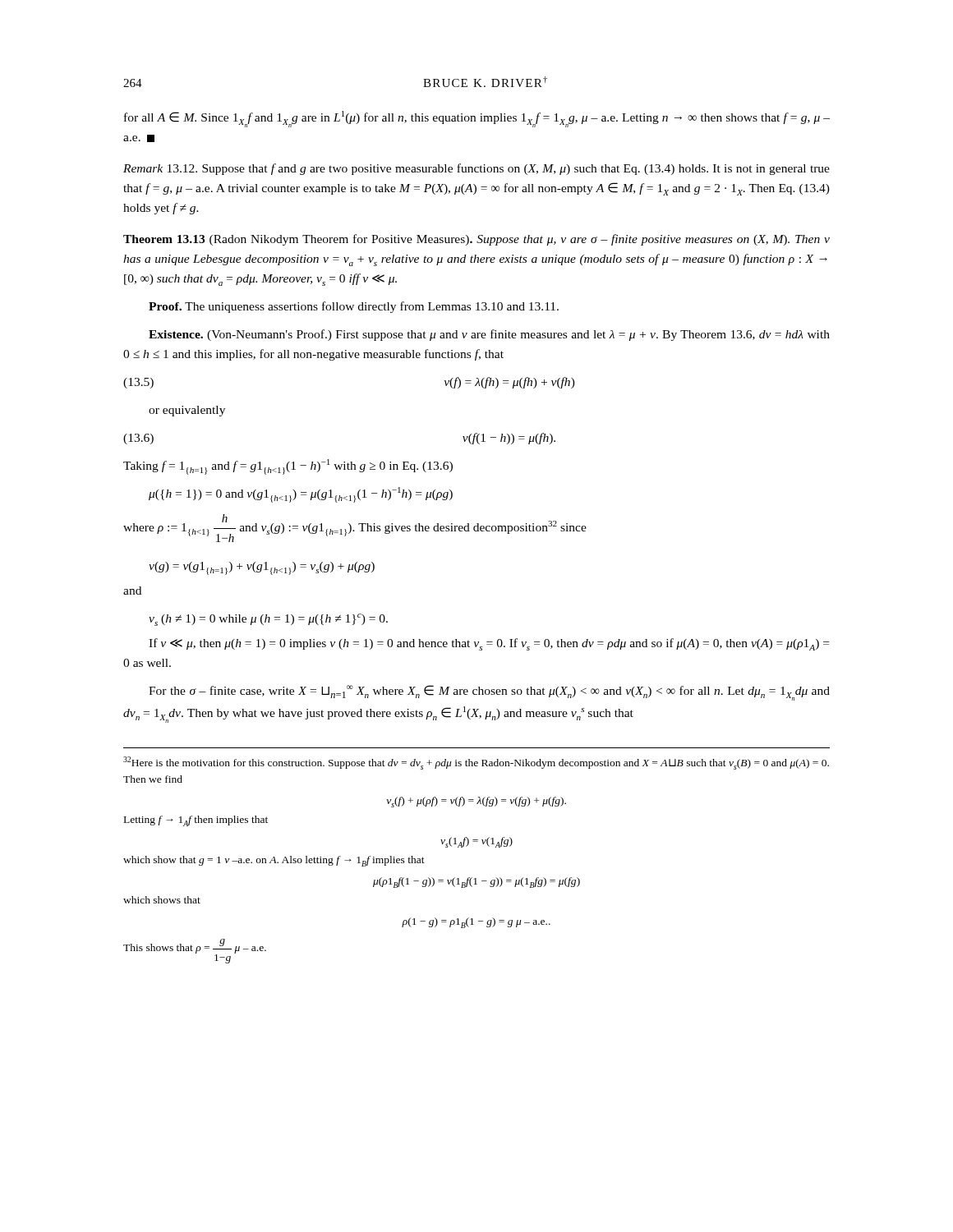This screenshot has height=1232, width=953.
Task: Point to the block beginning "Taking f = 1{h=1} and f"
Action: point(288,466)
